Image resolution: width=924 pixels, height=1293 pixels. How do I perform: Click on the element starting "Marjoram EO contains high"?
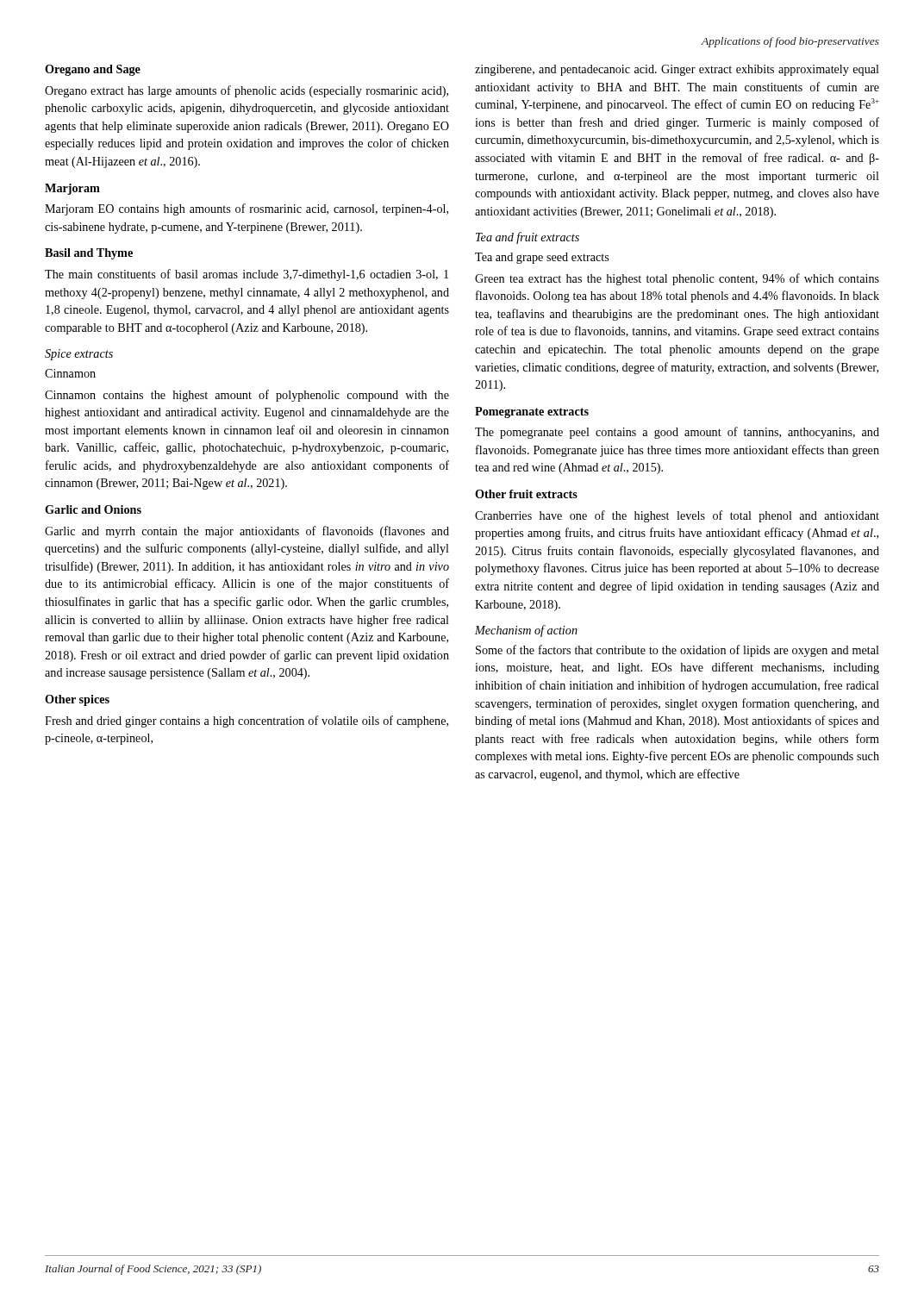247,218
